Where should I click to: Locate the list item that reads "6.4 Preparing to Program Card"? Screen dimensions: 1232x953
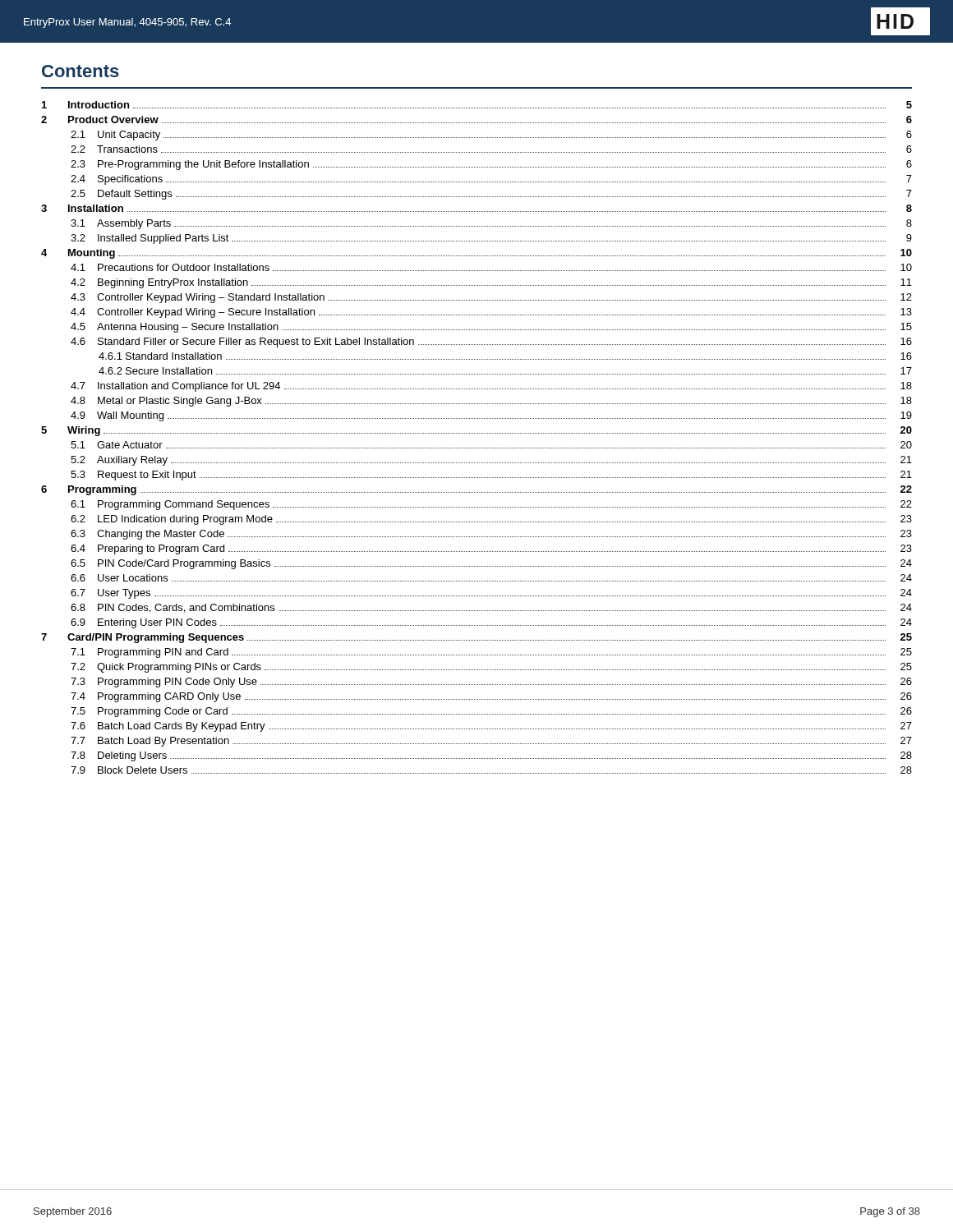[491, 548]
